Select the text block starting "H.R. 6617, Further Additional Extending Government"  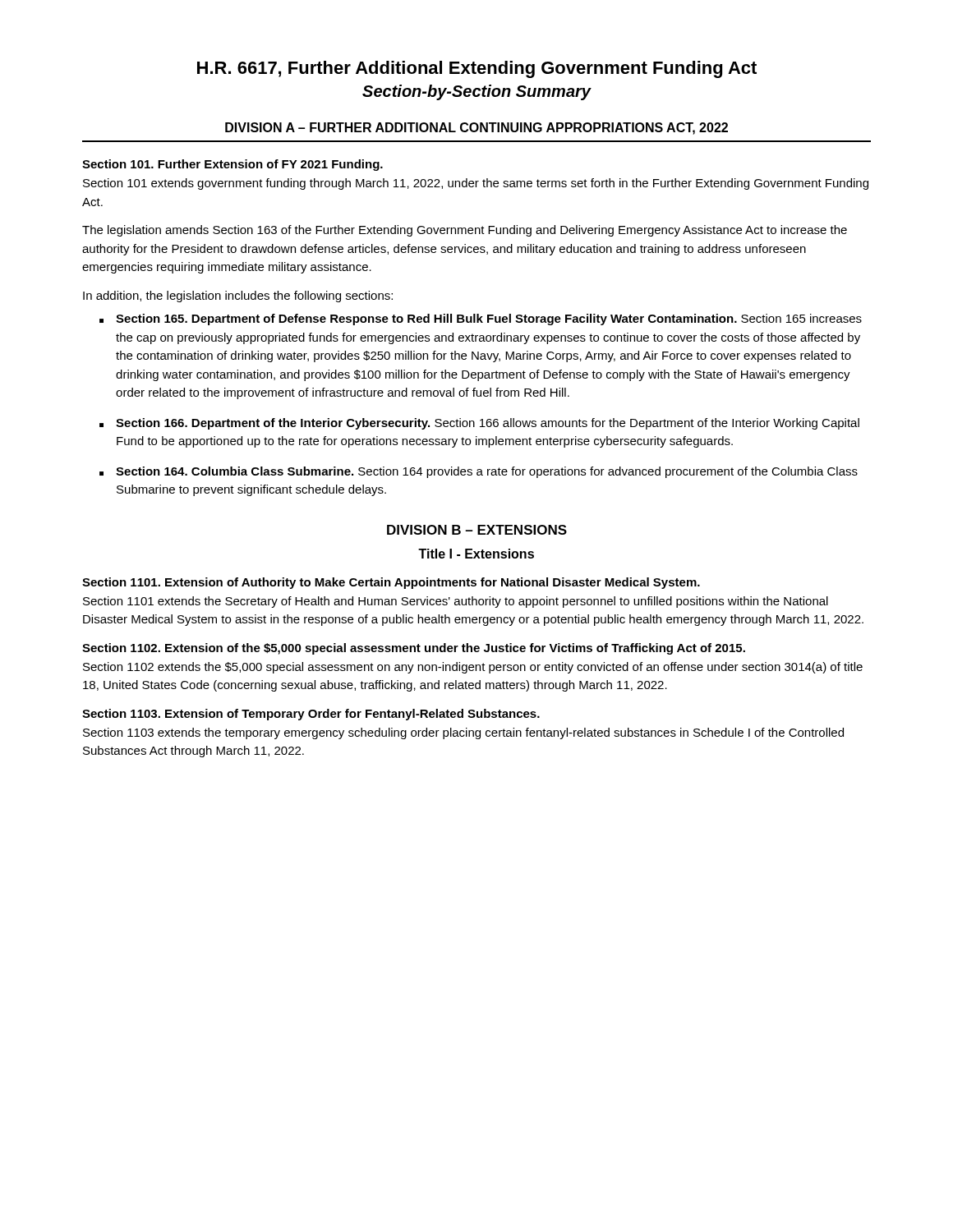coord(476,79)
